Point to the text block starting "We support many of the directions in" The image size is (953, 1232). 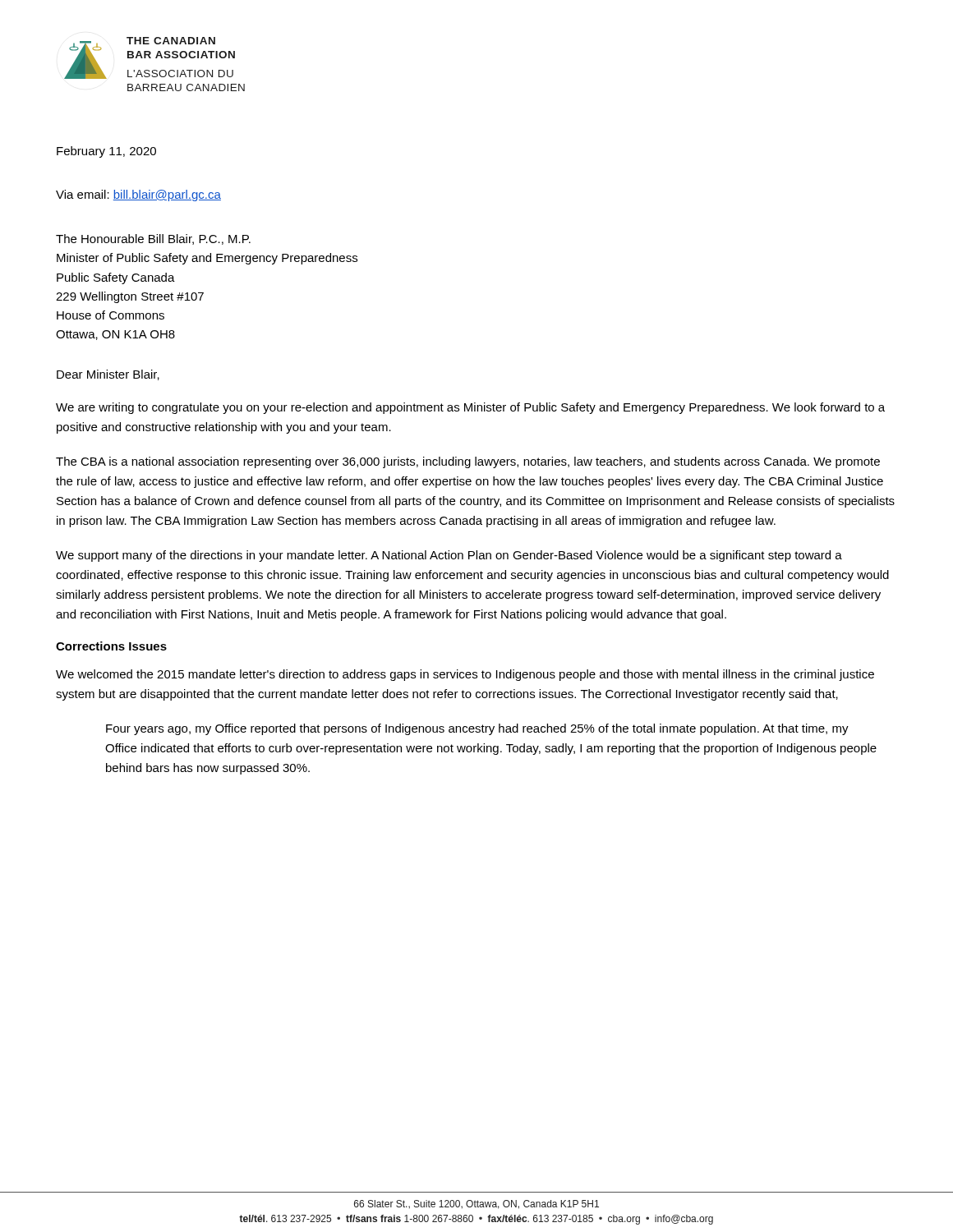[473, 584]
